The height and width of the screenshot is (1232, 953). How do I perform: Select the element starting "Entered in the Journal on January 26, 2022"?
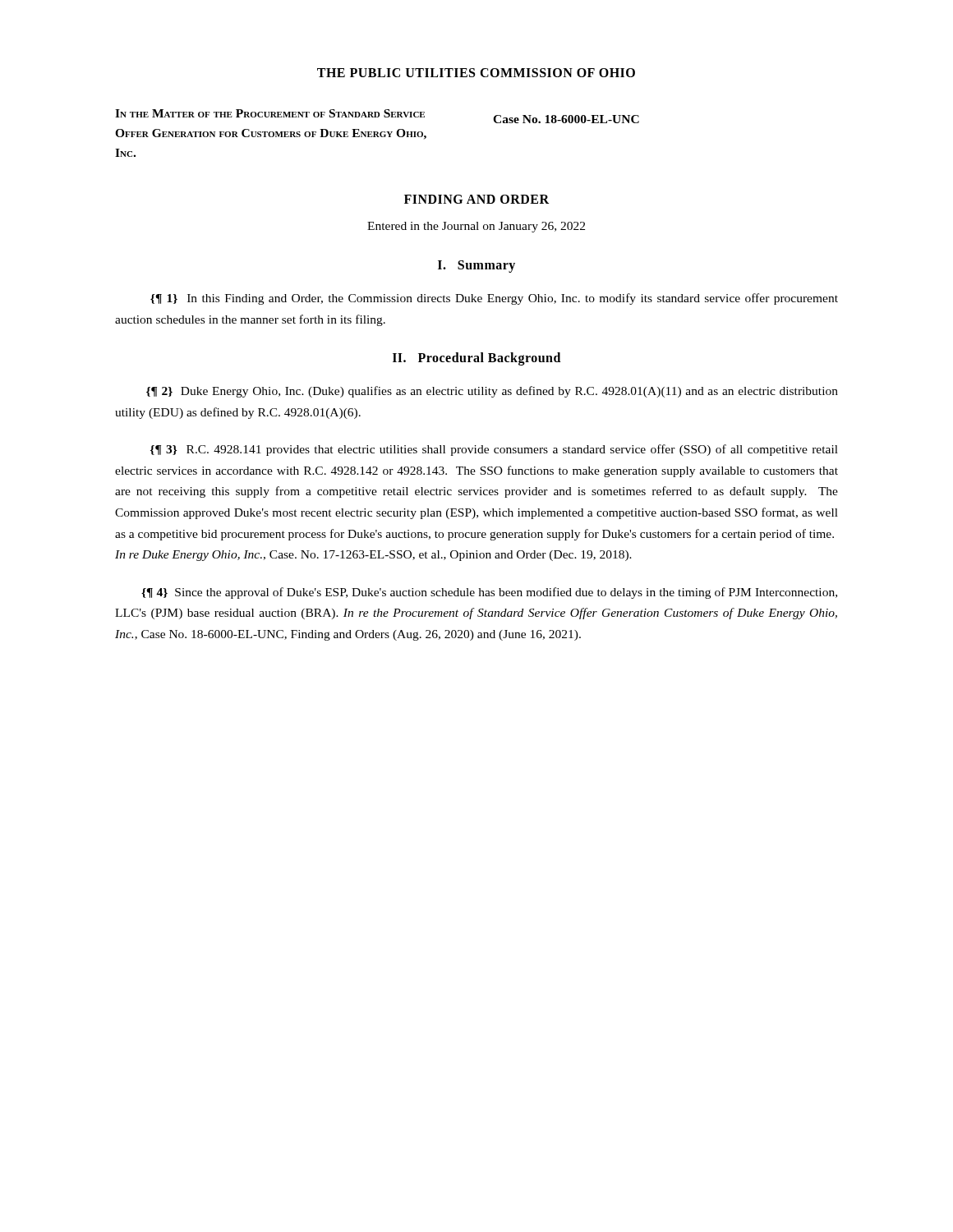[476, 226]
